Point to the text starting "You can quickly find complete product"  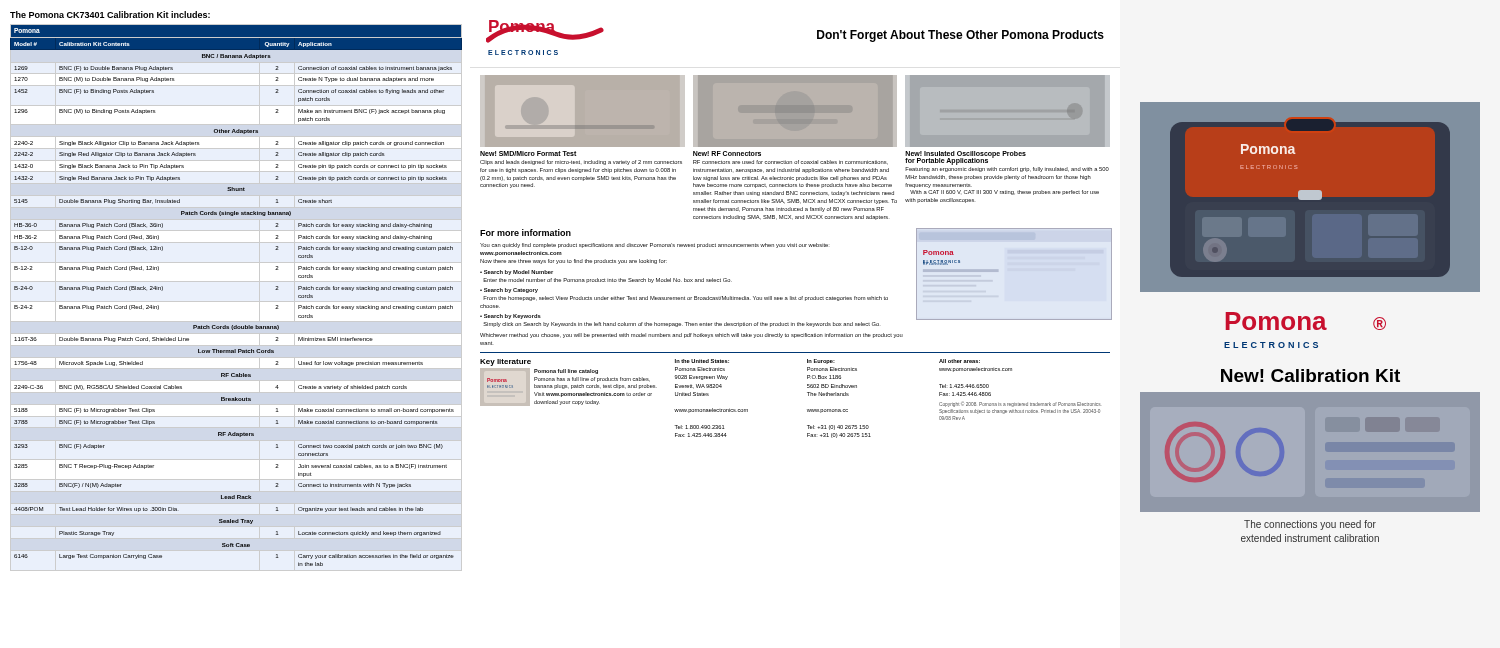point(655,253)
